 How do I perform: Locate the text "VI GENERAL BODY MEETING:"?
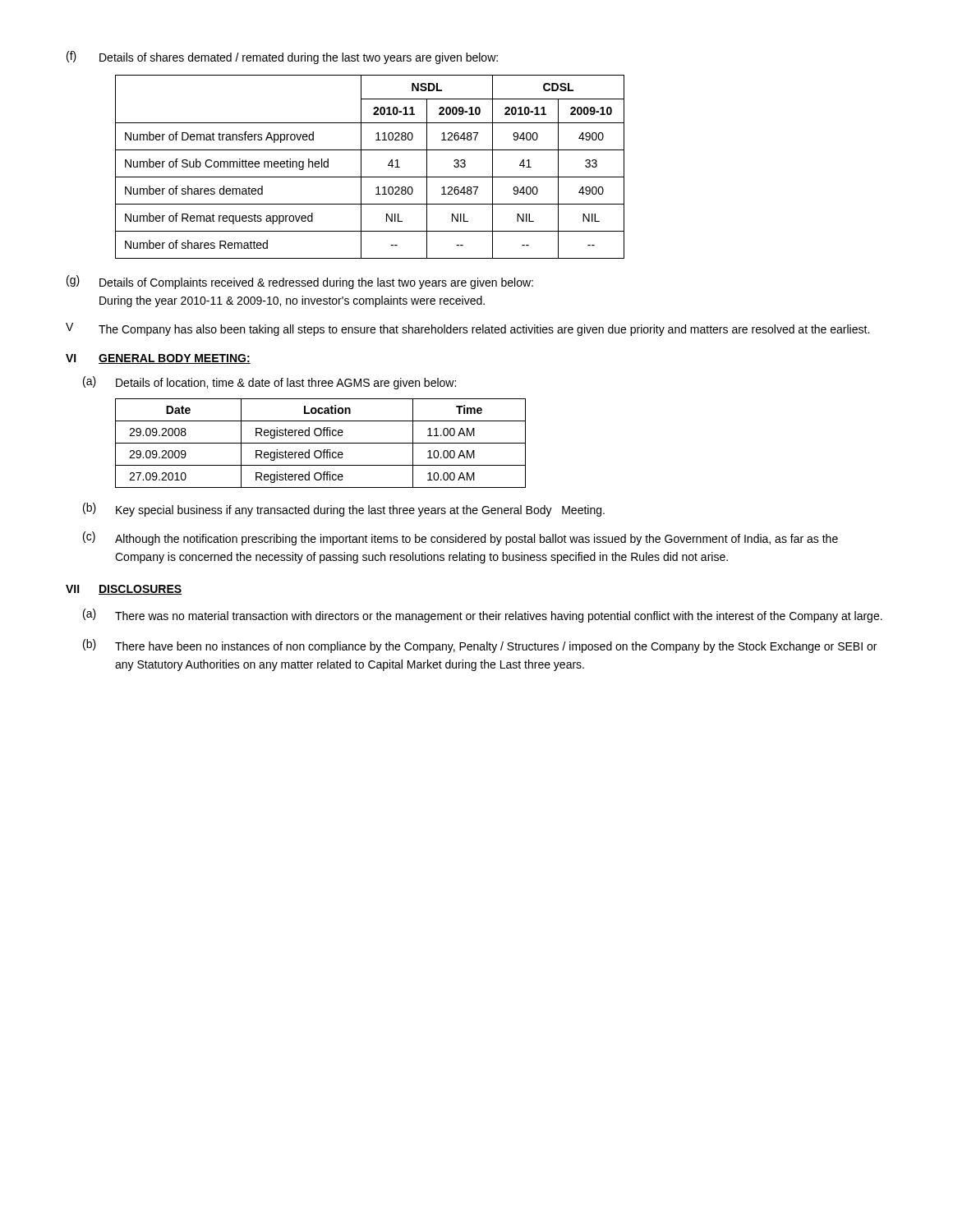[x=158, y=358]
